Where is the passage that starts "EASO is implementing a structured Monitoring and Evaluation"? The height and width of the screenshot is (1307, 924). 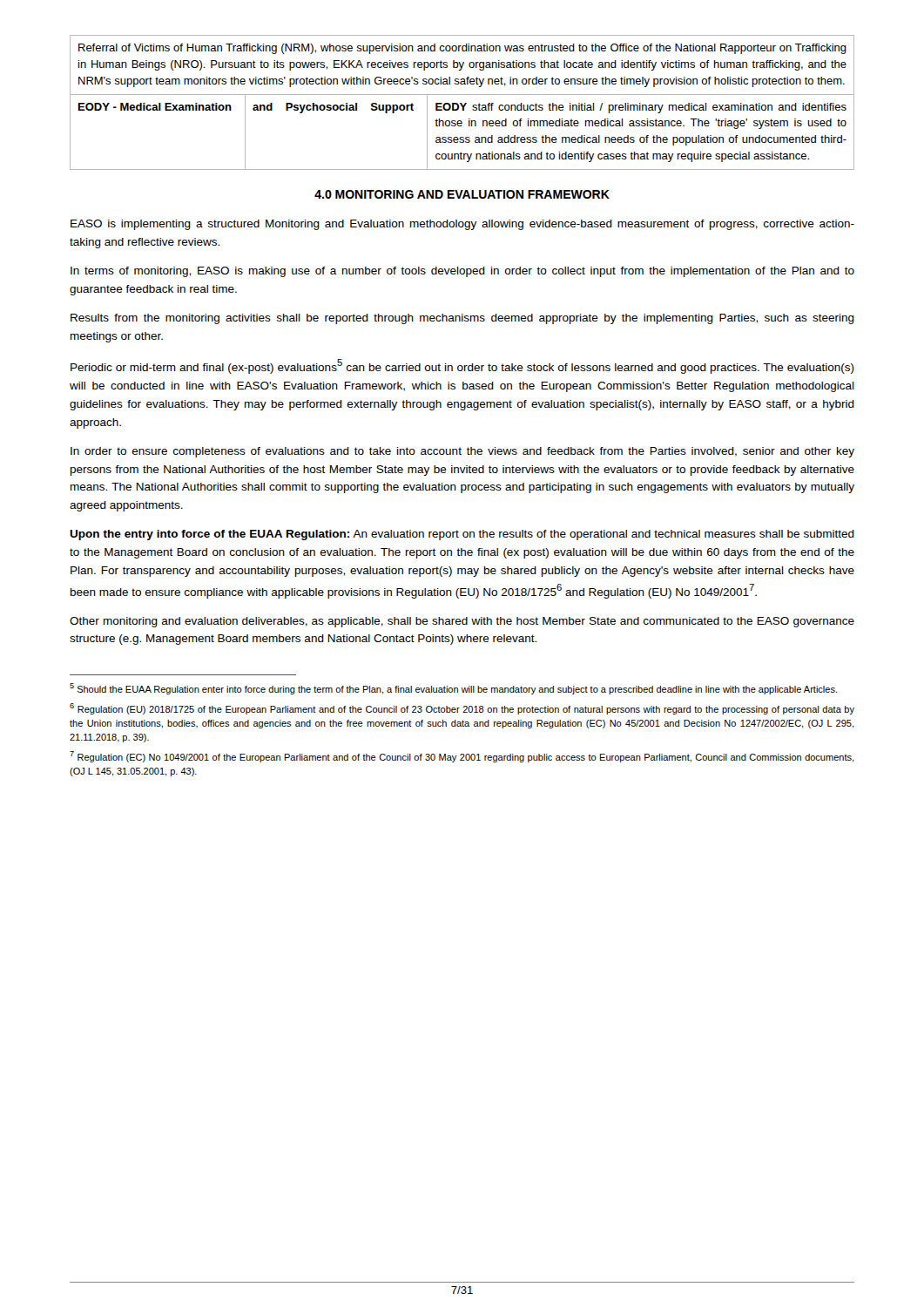click(462, 233)
